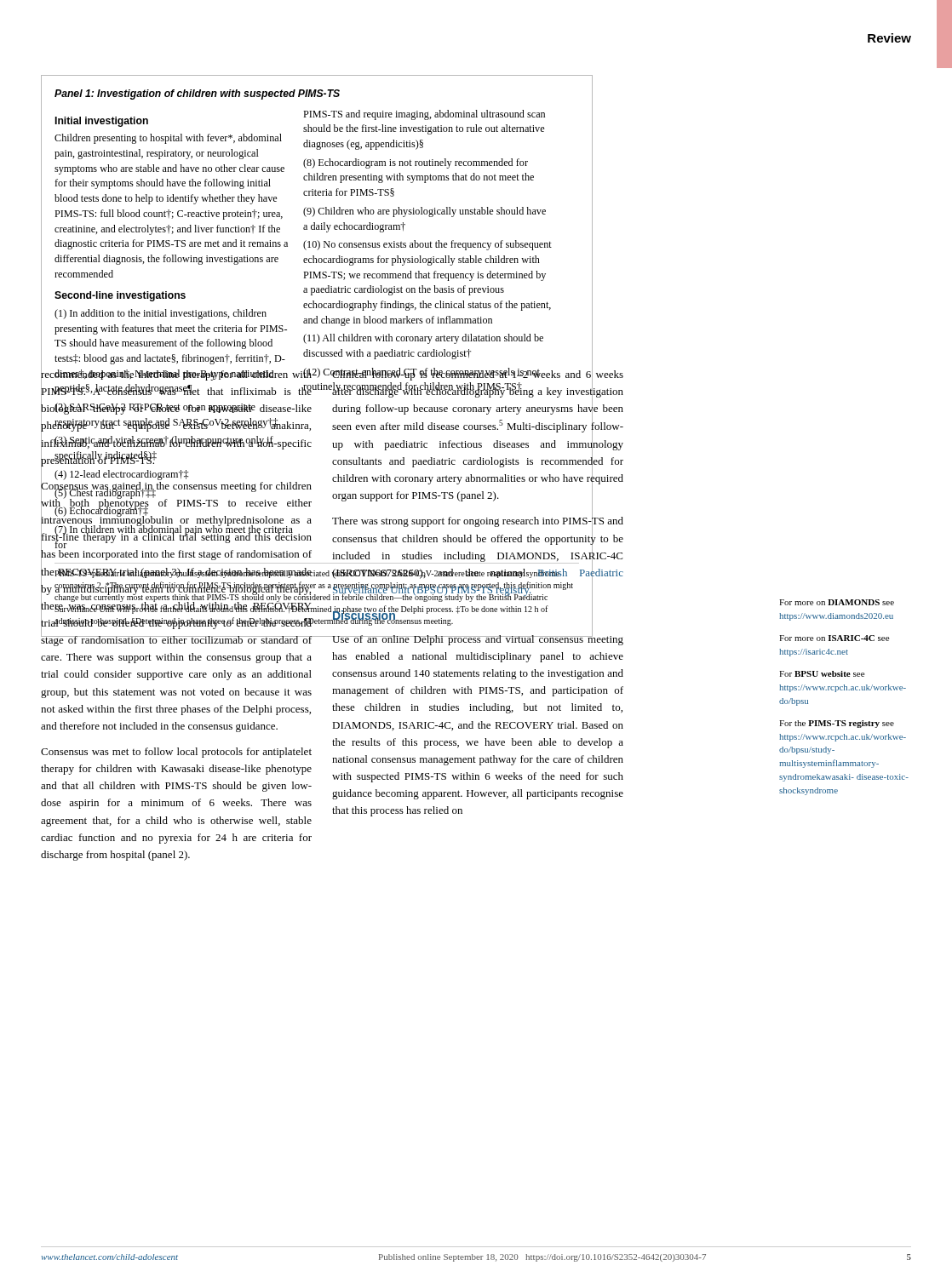Click the passage that begins "There was strong support"
Viewport: 952px width, 1277px height.
pyautogui.click(x=478, y=555)
